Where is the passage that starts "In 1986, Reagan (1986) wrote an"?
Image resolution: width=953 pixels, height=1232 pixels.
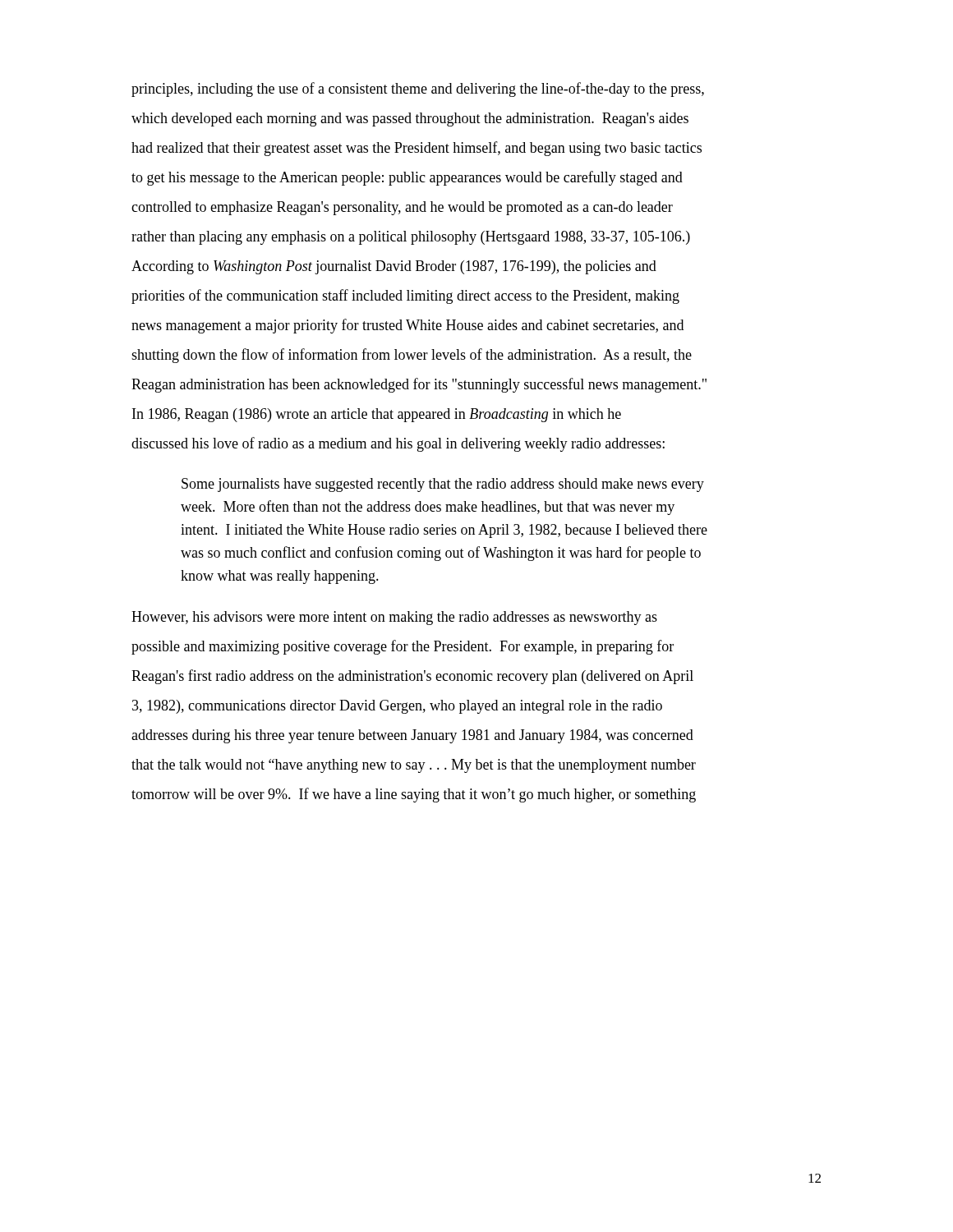[476, 429]
